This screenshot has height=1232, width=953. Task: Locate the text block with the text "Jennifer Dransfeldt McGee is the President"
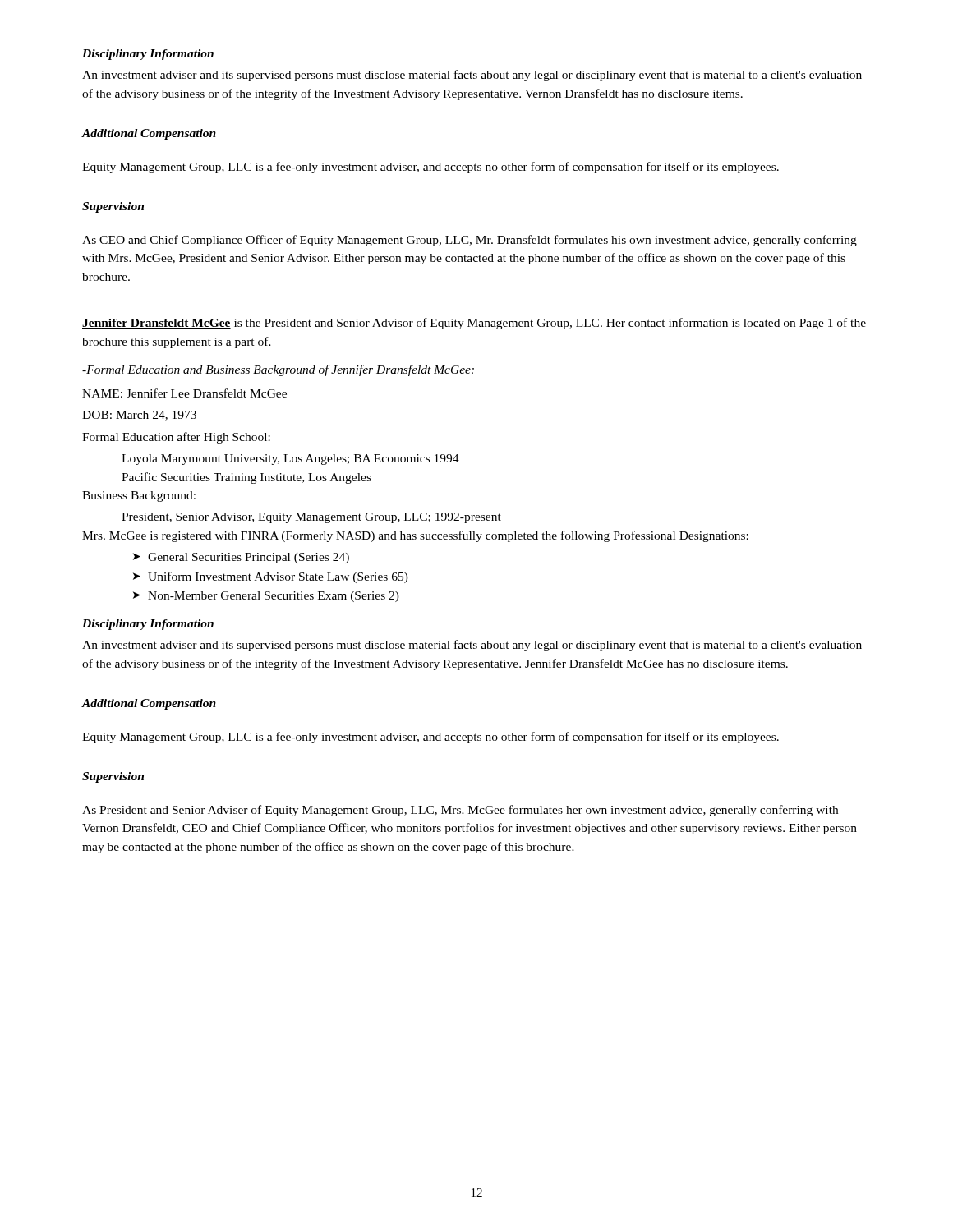(x=476, y=332)
